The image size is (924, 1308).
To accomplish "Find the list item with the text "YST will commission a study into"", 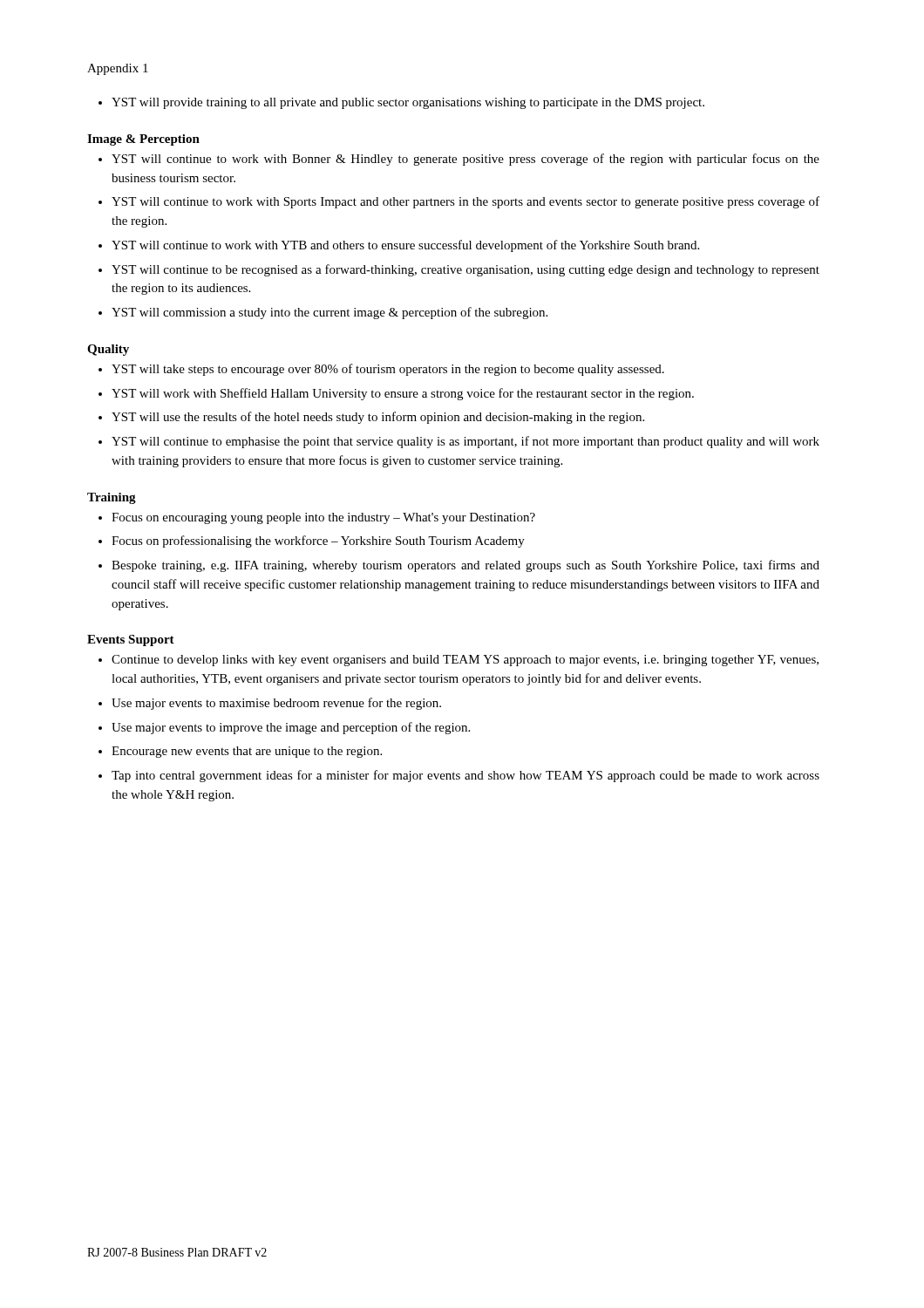I will (330, 312).
